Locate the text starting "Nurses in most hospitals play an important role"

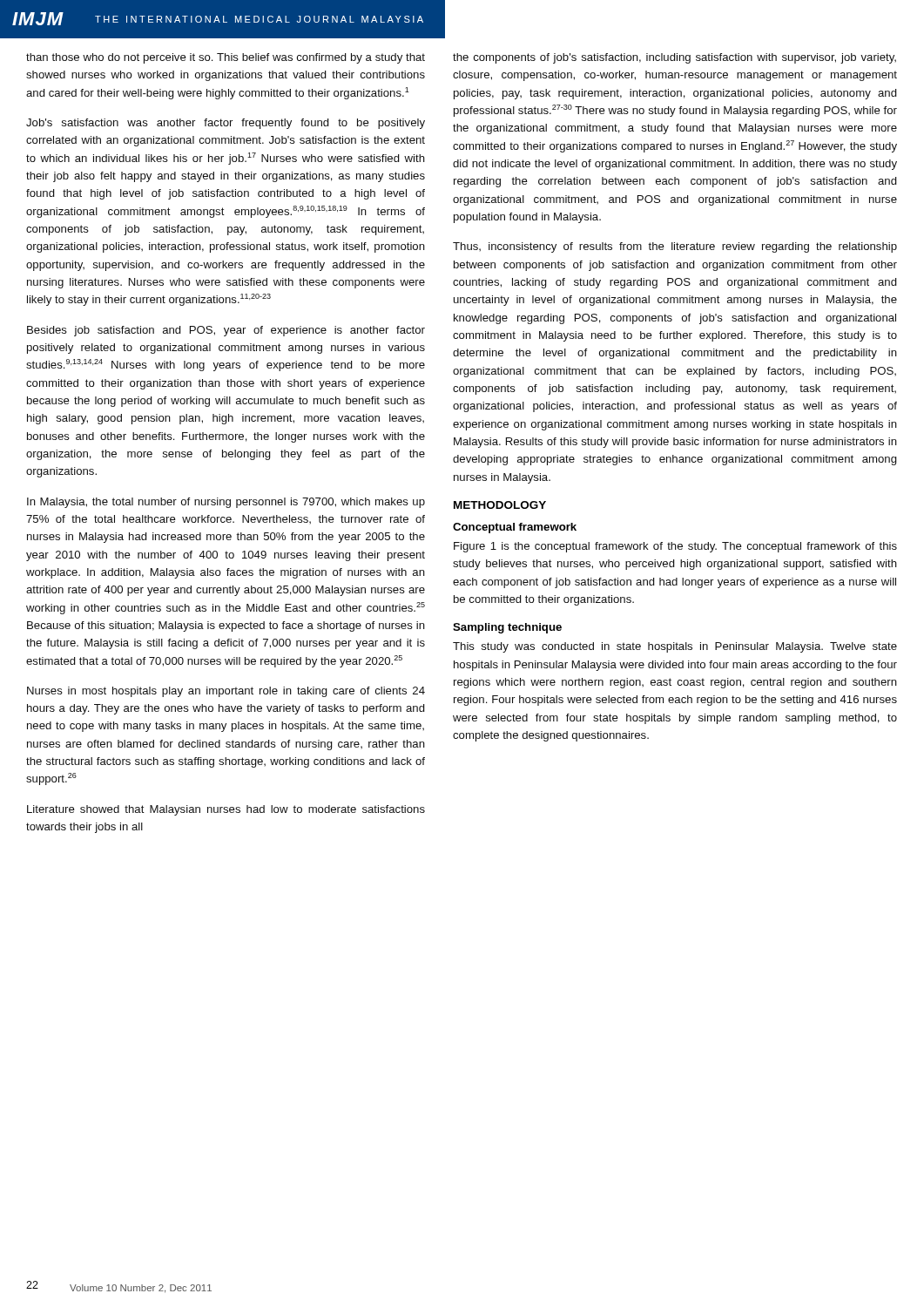click(x=226, y=735)
